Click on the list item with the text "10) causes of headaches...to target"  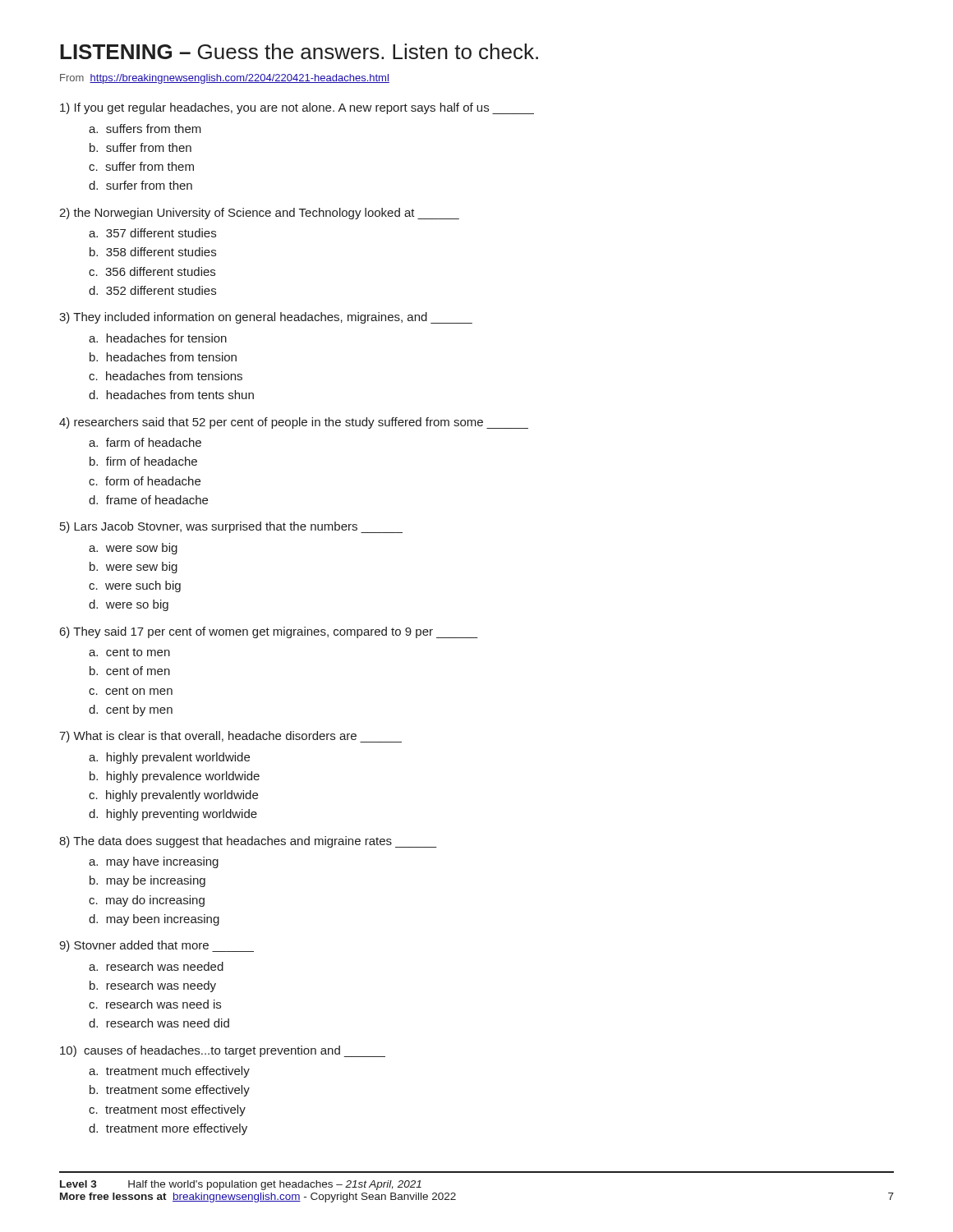(x=223, y=1051)
